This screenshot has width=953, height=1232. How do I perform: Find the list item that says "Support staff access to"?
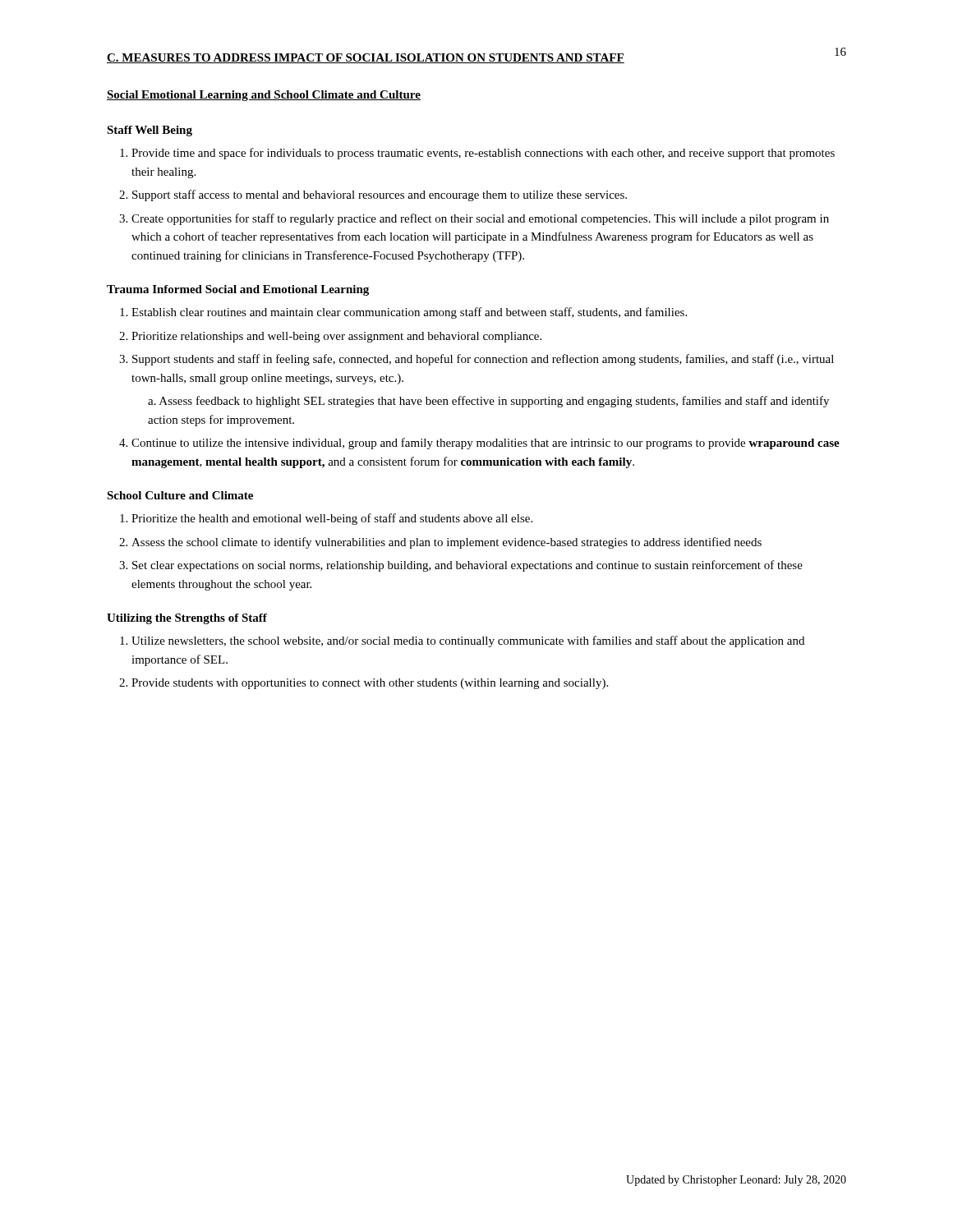[489, 195]
